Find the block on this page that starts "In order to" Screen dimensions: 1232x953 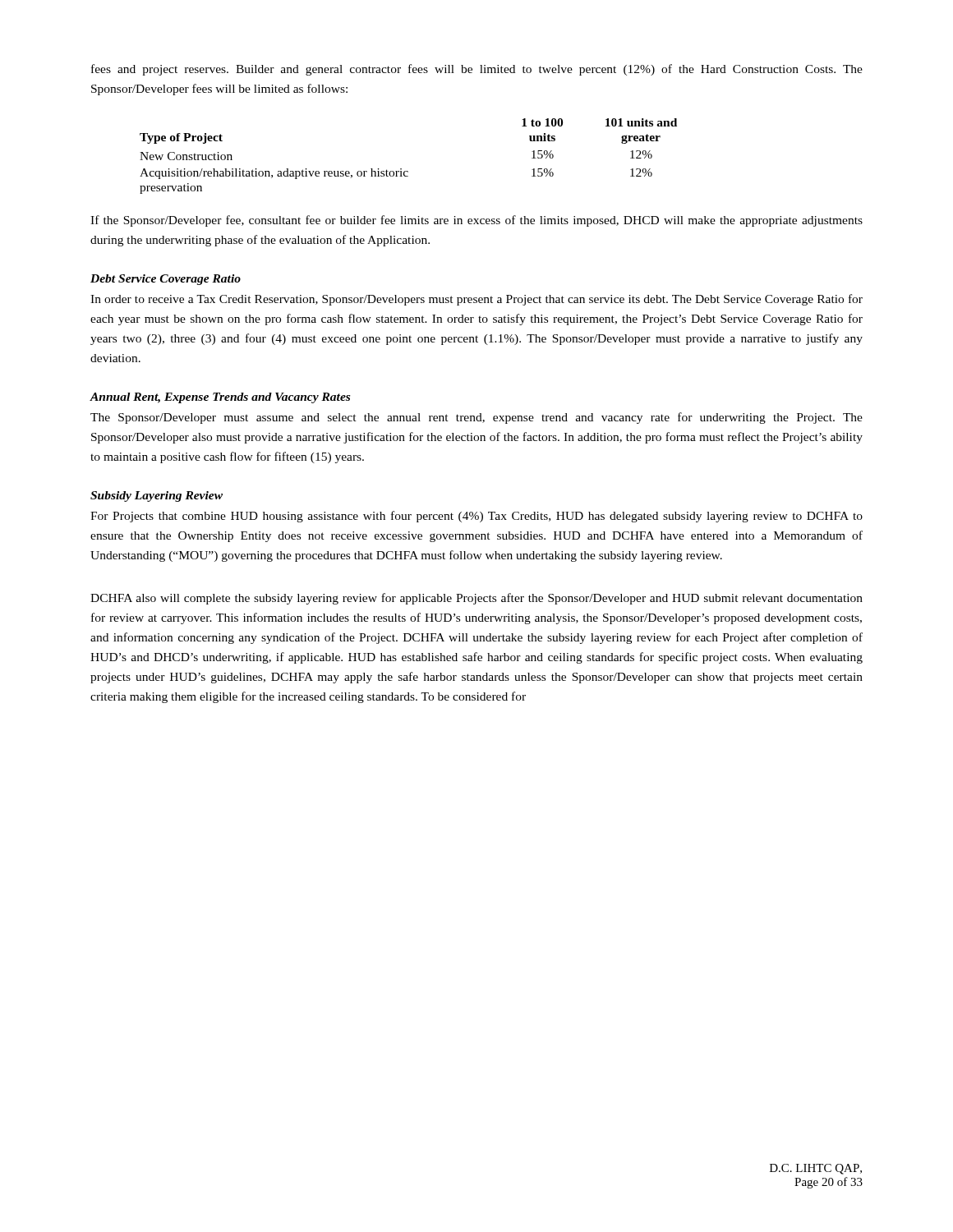point(476,328)
